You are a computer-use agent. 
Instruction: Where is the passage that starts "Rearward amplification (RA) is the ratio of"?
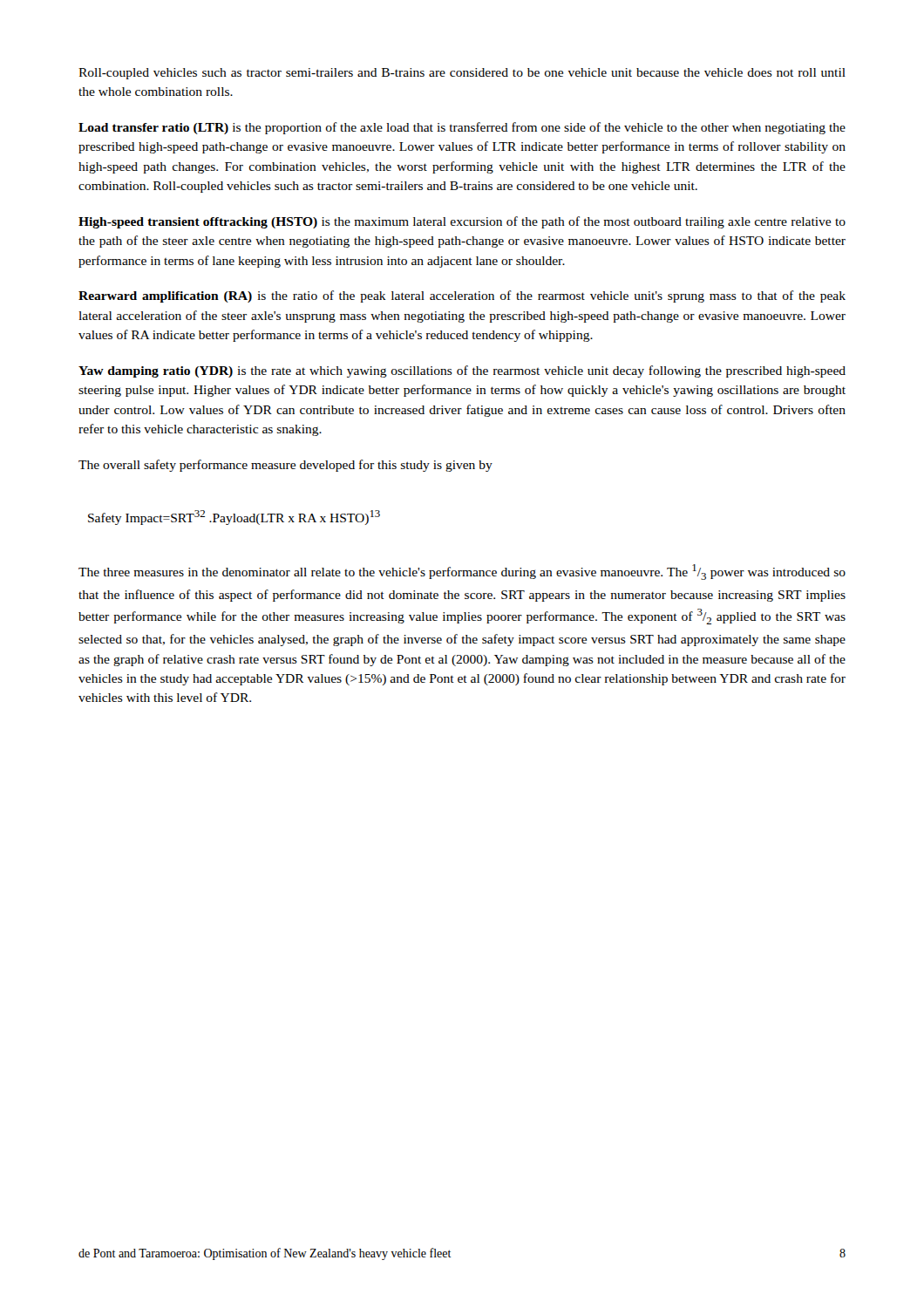[x=462, y=315]
